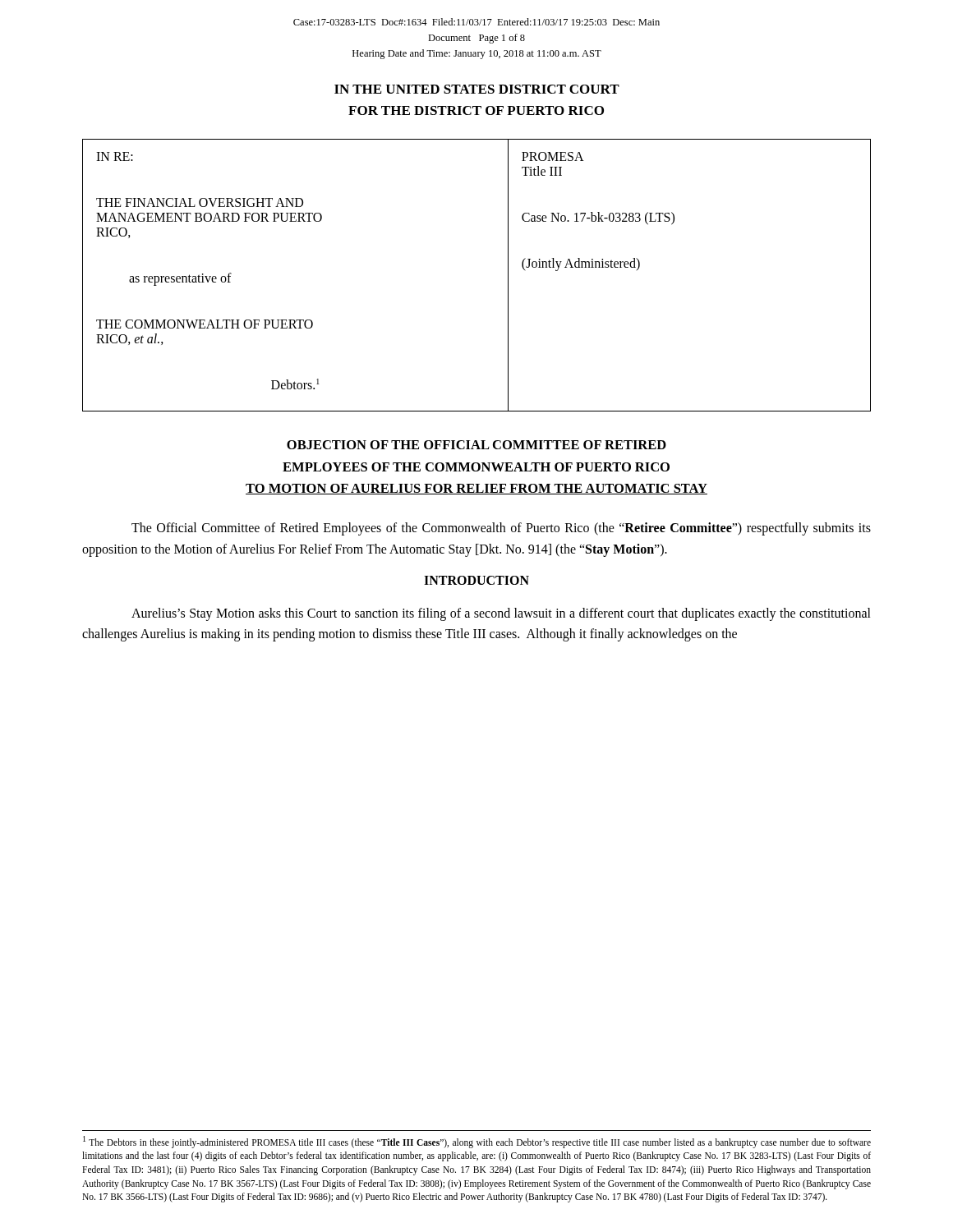Locate the table with the text "PROMESA Title III Case No."
Image resolution: width=953 pixels, height=1232 pixels.
coord(476,275)
